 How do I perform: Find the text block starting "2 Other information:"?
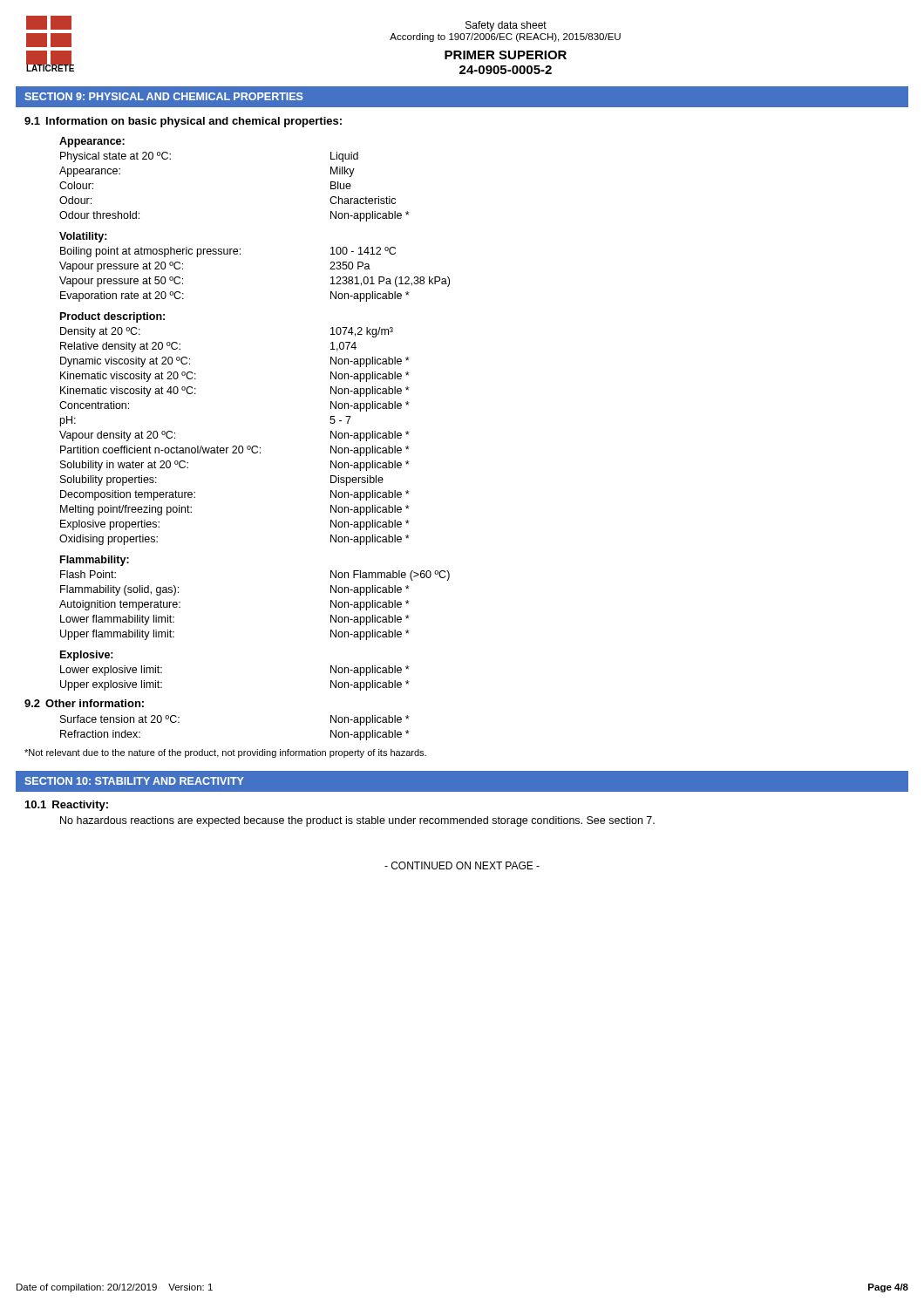85,703
